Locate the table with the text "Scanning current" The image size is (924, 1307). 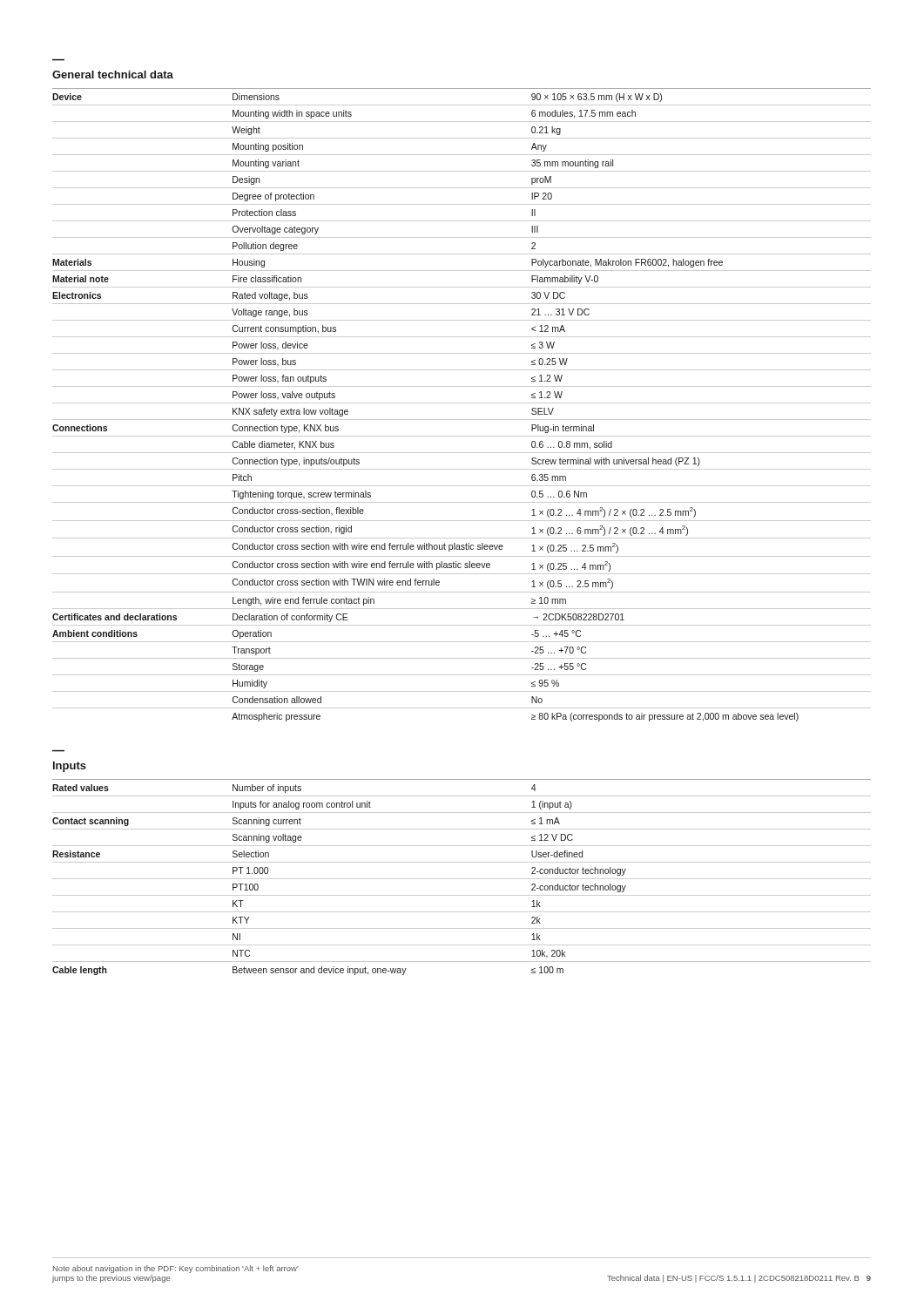tap(462, 878)
